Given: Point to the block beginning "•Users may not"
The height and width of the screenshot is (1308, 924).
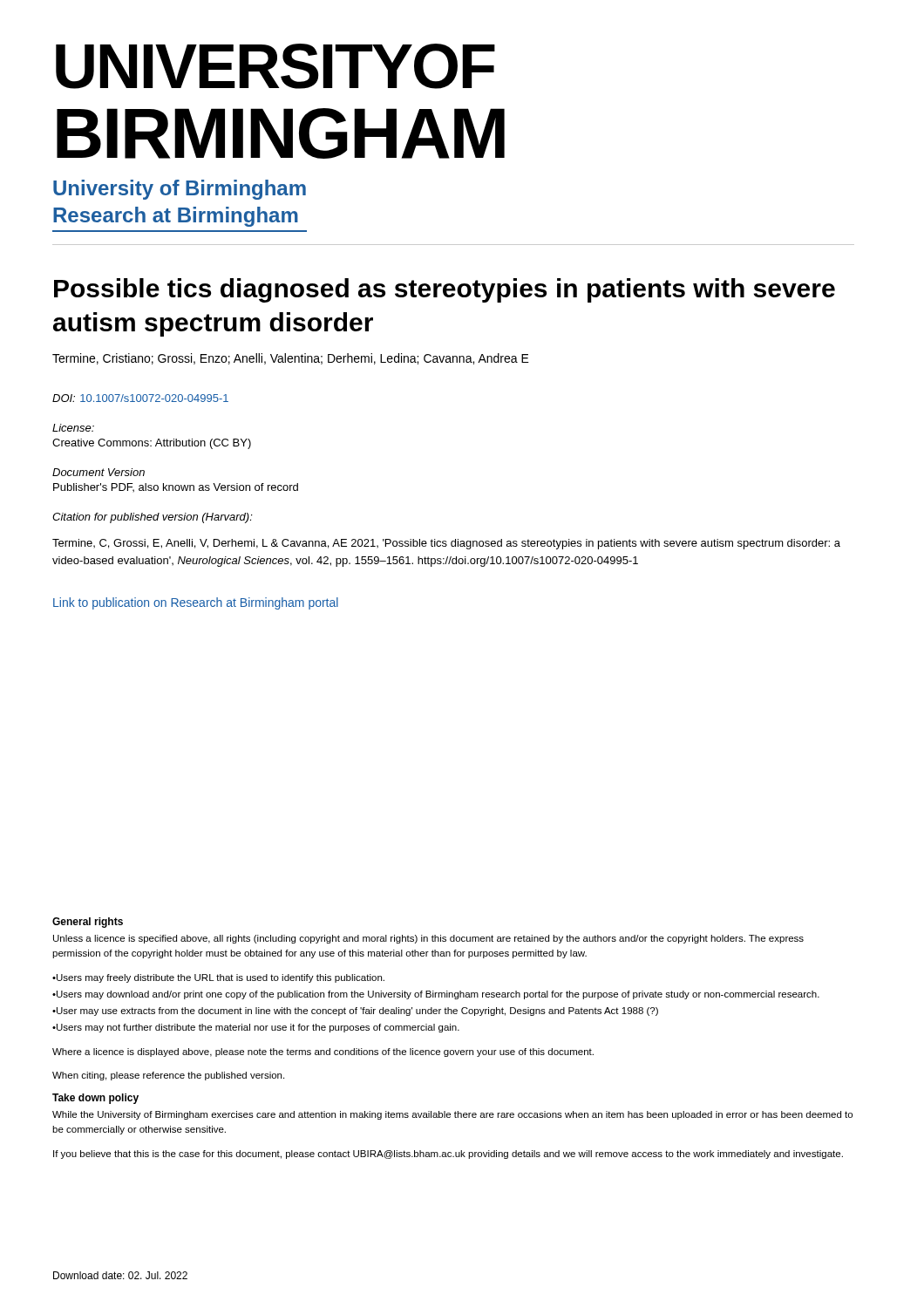Looking at the screenshot, I should tap(256, 1027).
